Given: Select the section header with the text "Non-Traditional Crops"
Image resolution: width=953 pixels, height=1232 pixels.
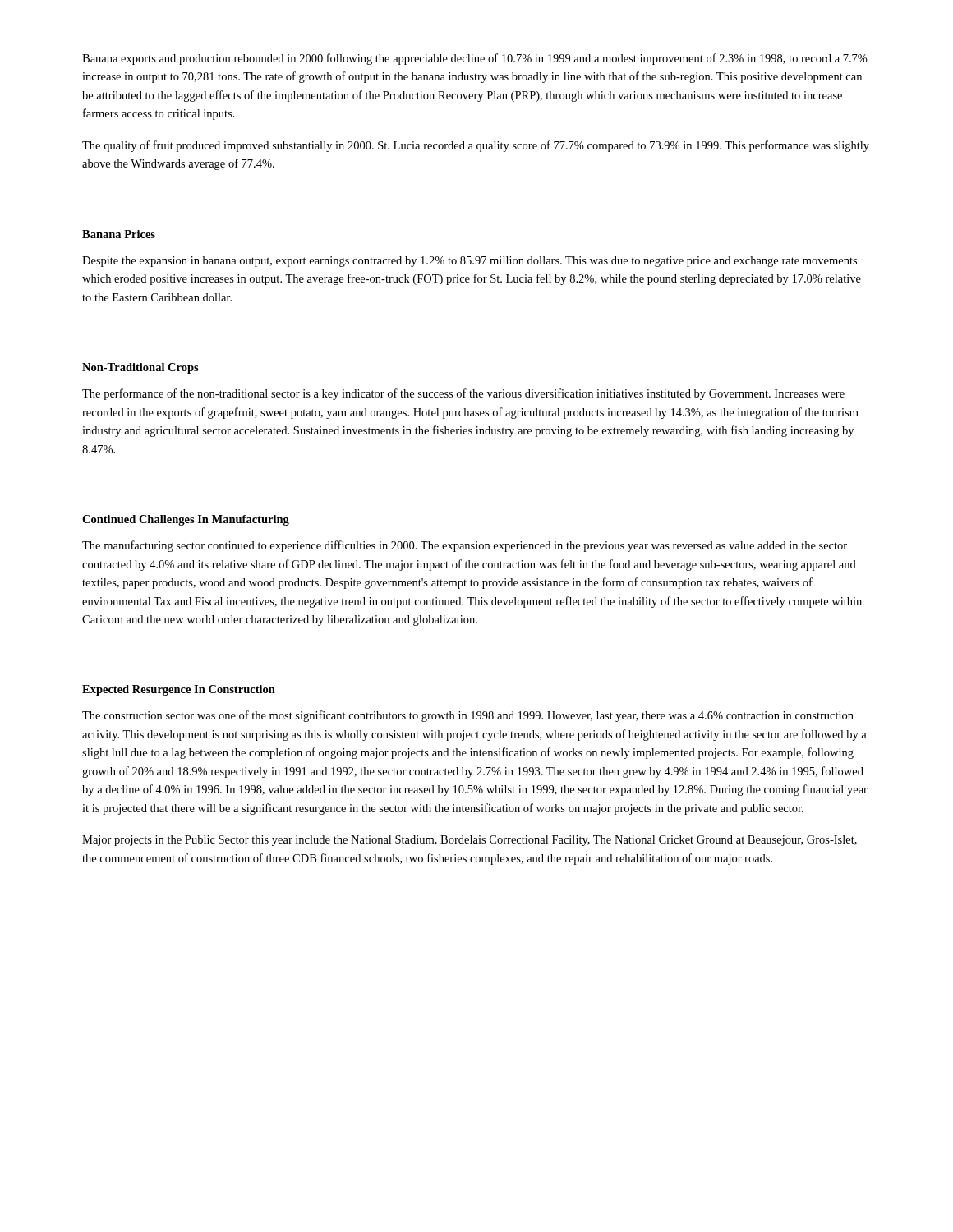Looking at the screenshot, I should coord(140,367).
